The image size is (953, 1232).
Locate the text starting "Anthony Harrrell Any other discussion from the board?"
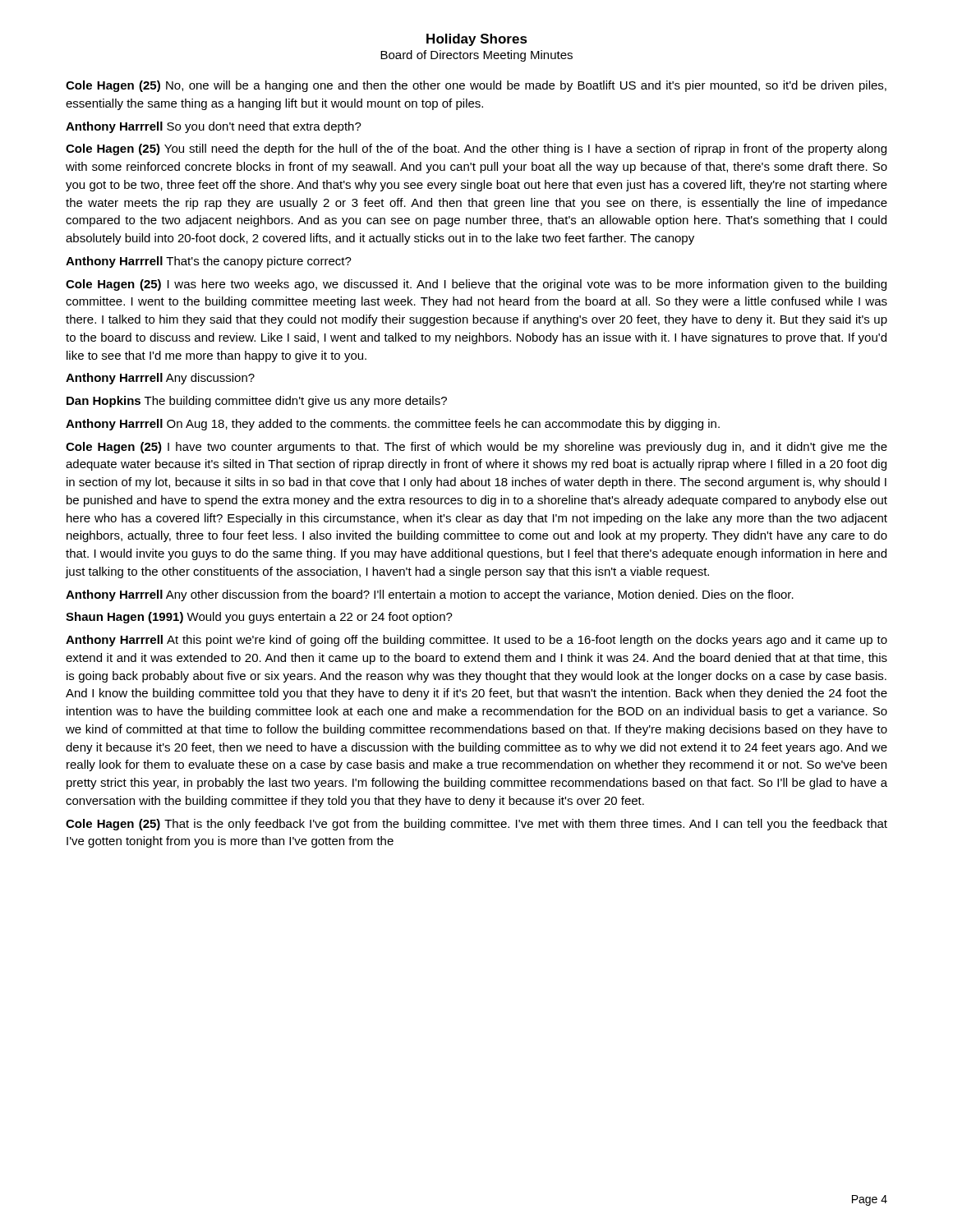[430, 594]
